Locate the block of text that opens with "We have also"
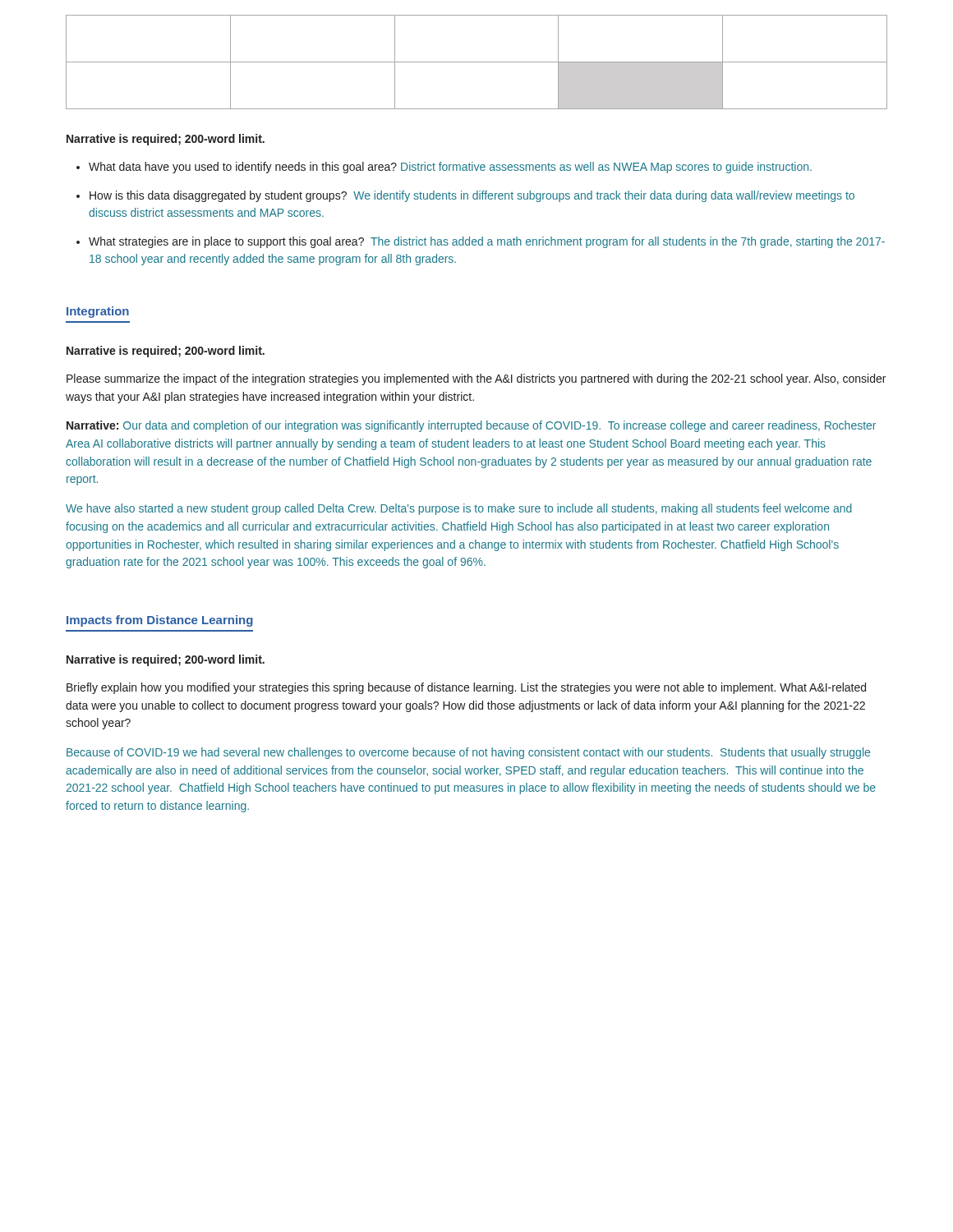 [x=476, y=536]
